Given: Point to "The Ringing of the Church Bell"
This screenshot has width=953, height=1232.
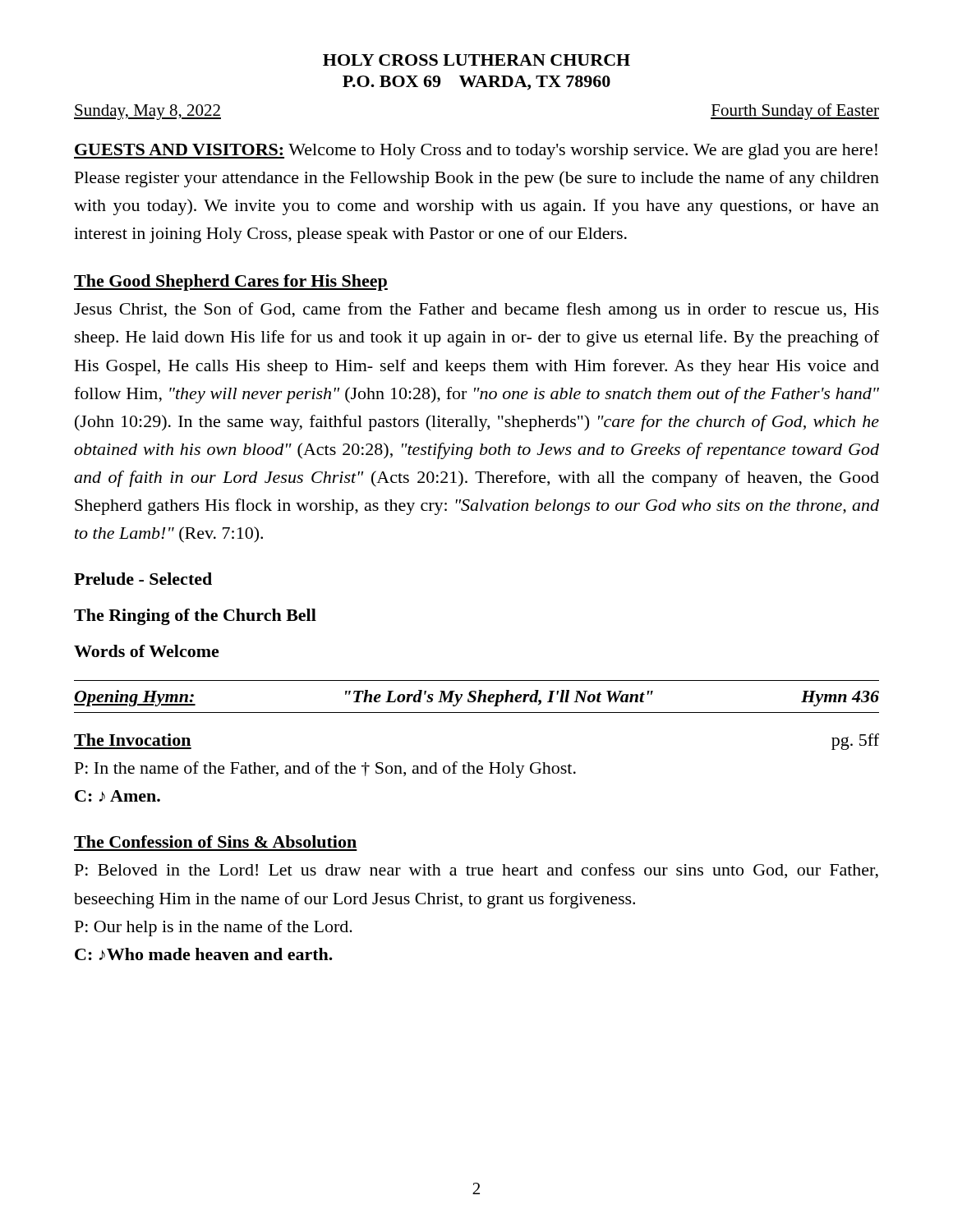Looking at the screenshot, I should pyautogui.click(x=195, y=615).
